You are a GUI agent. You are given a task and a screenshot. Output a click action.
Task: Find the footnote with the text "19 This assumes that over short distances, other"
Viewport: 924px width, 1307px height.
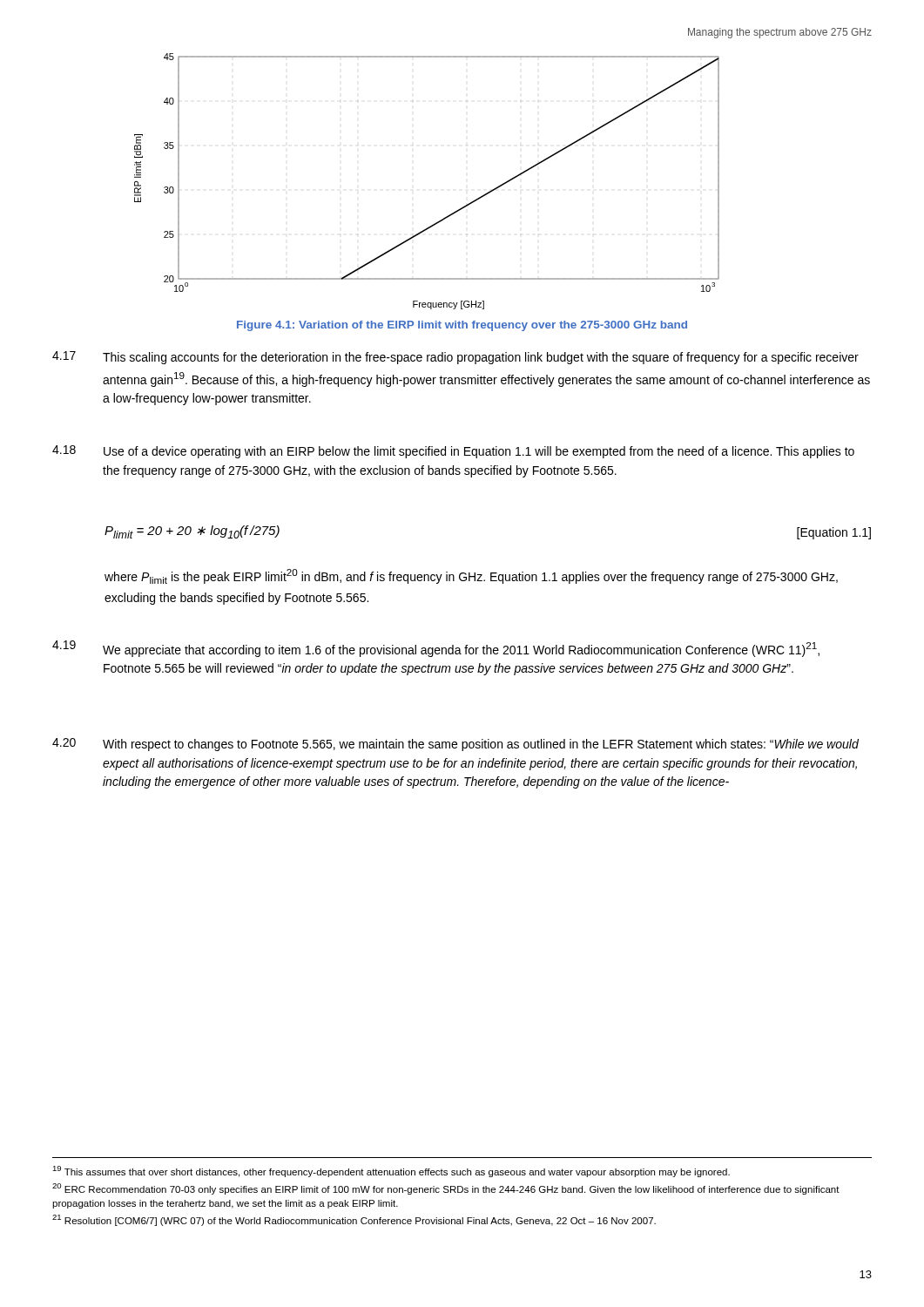[446, 1194]
